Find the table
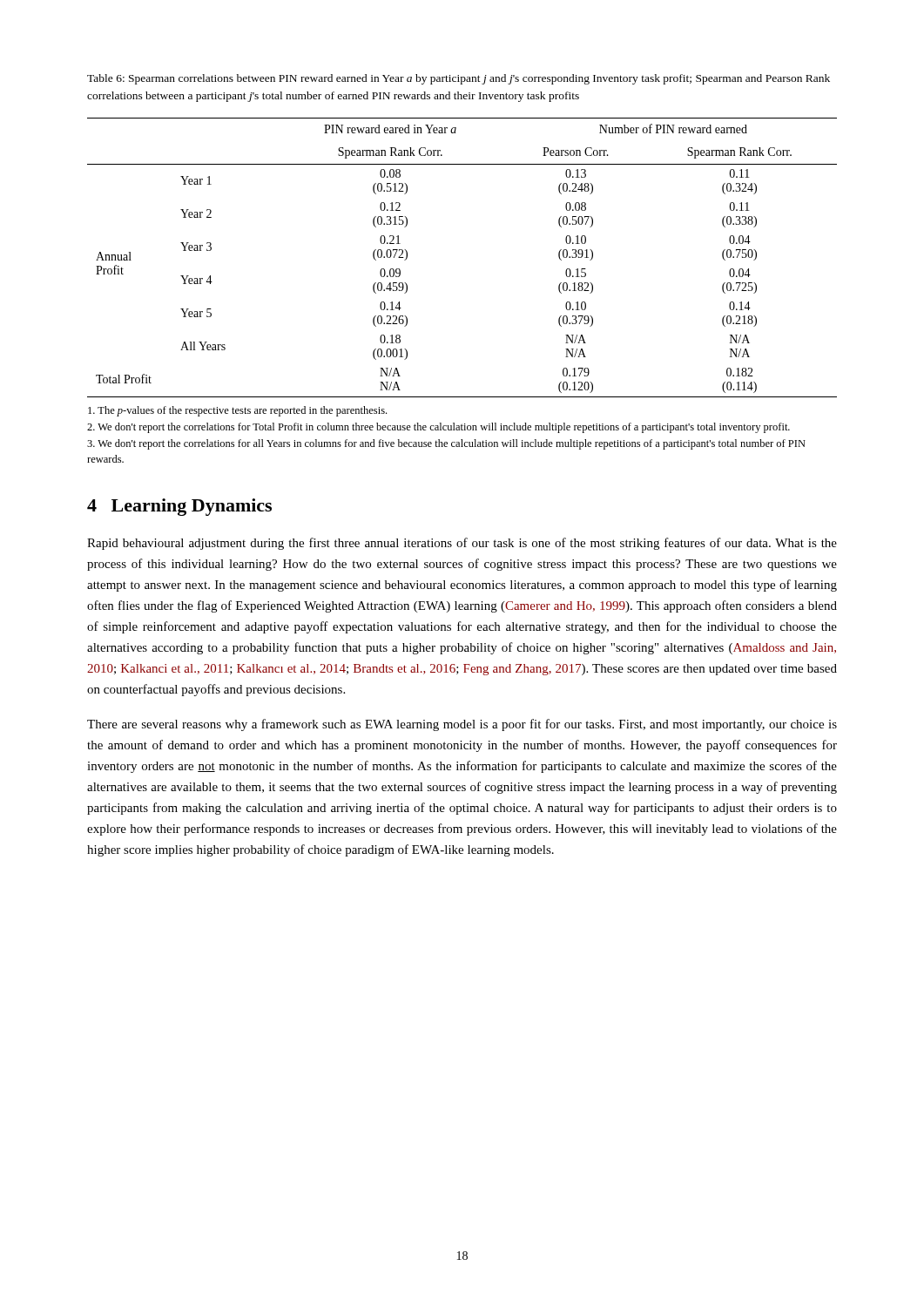This screenshot has width=924, height=1307. tap(462, 258)
